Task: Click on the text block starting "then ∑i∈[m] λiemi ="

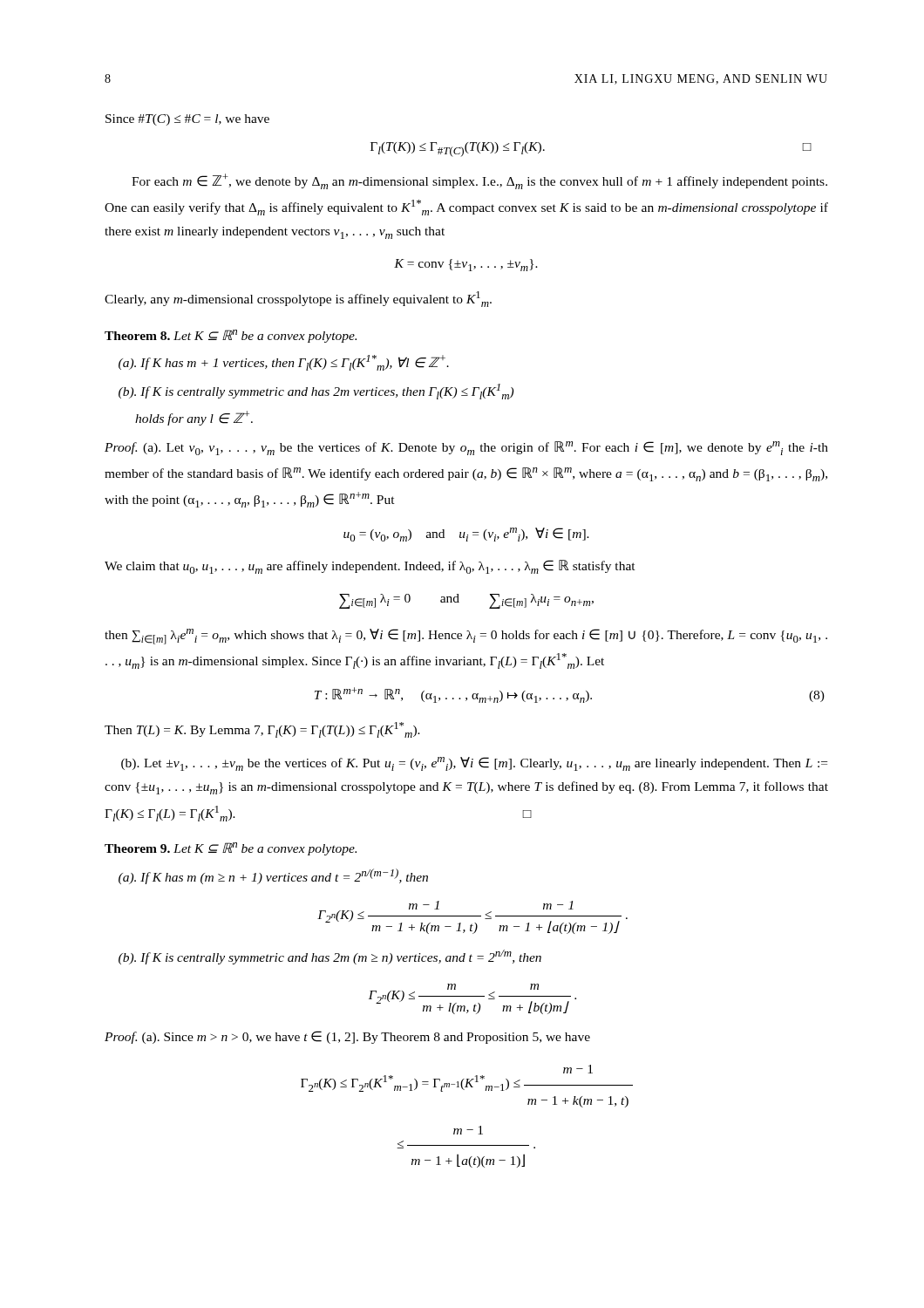Action: (x=466, y=648)
